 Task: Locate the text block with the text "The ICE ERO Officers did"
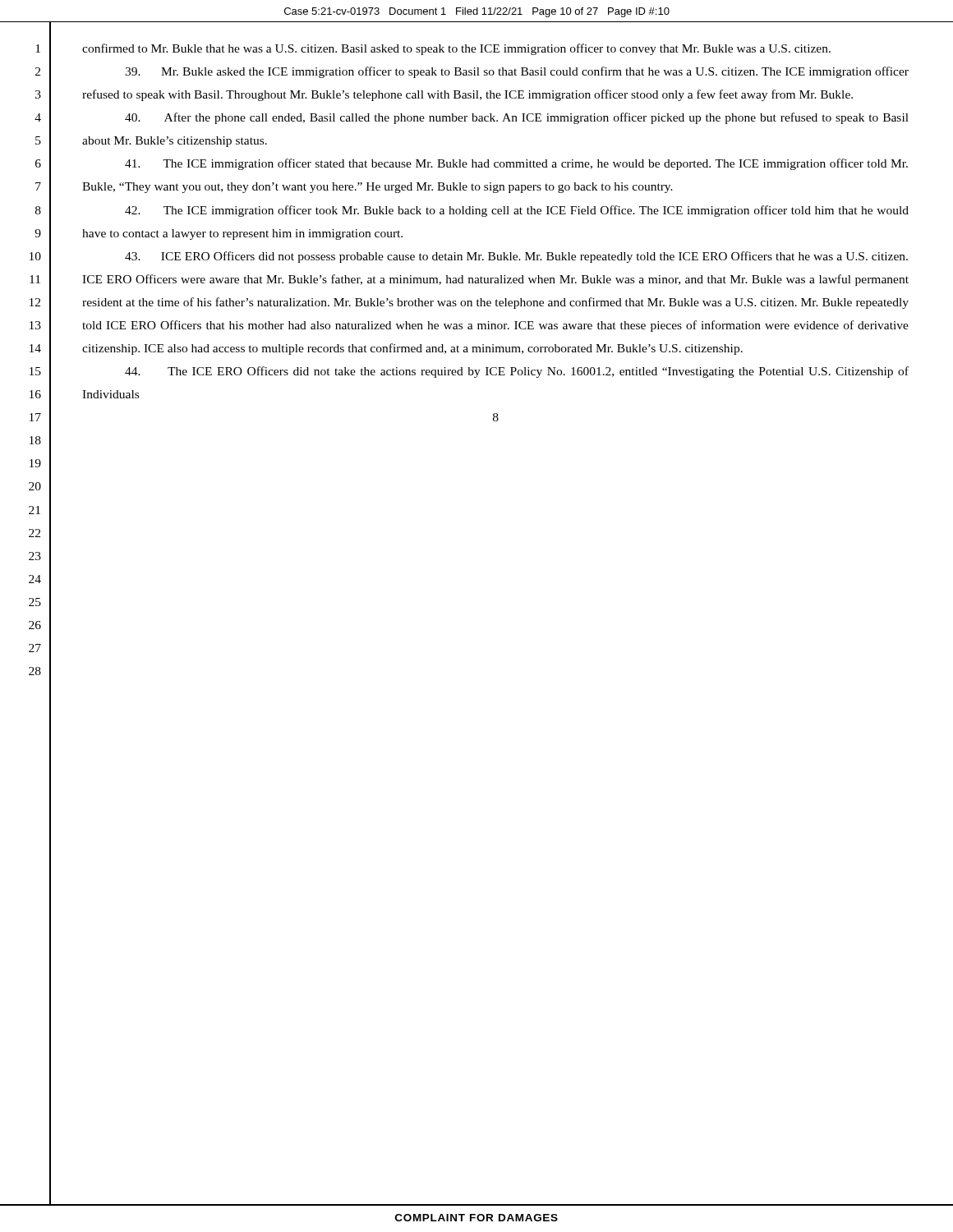click(495, 382)
